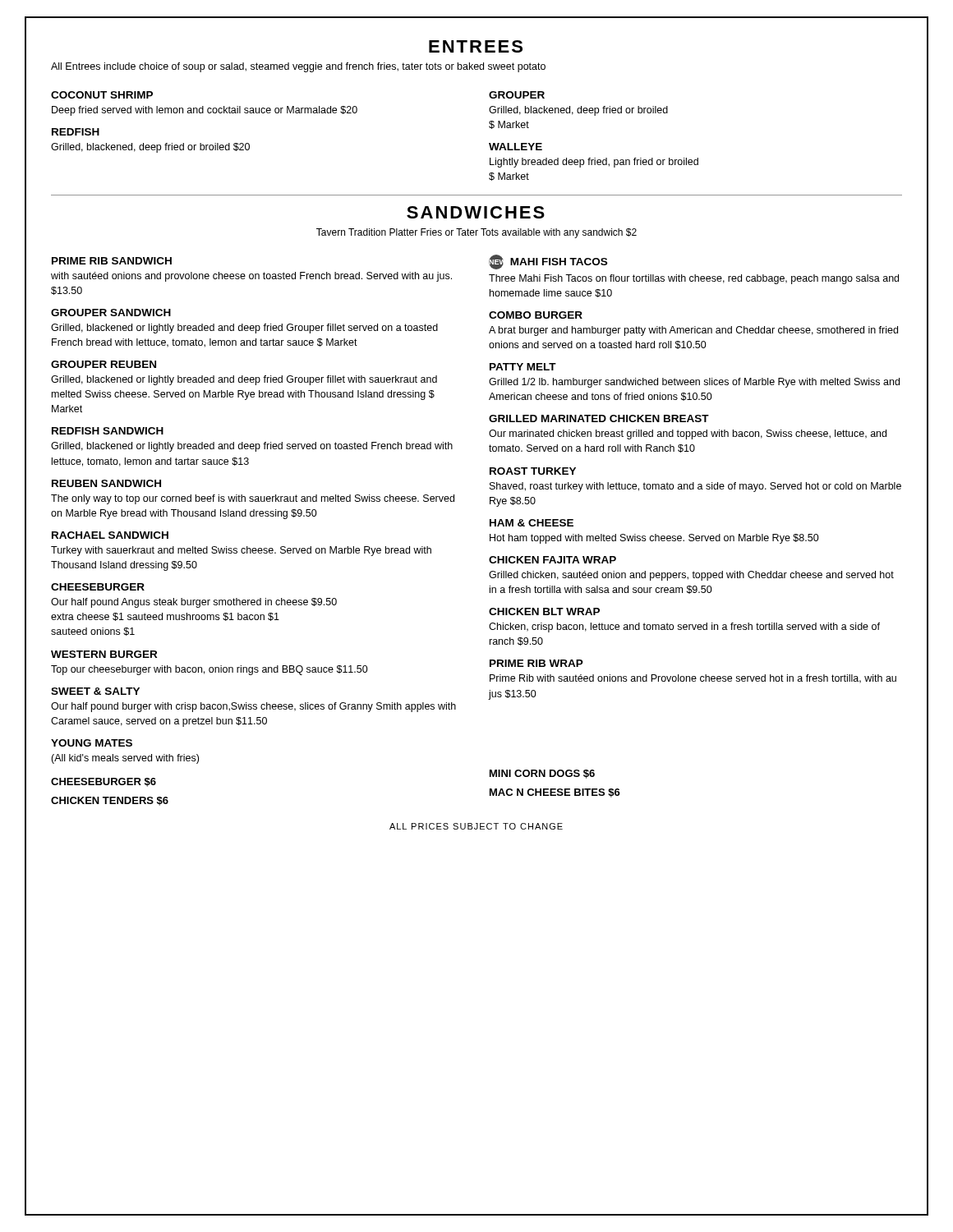953x1232 pixels.
Task: Point to the block starting "REDFISH SANDWICH"
Action: tap(107, 431)
